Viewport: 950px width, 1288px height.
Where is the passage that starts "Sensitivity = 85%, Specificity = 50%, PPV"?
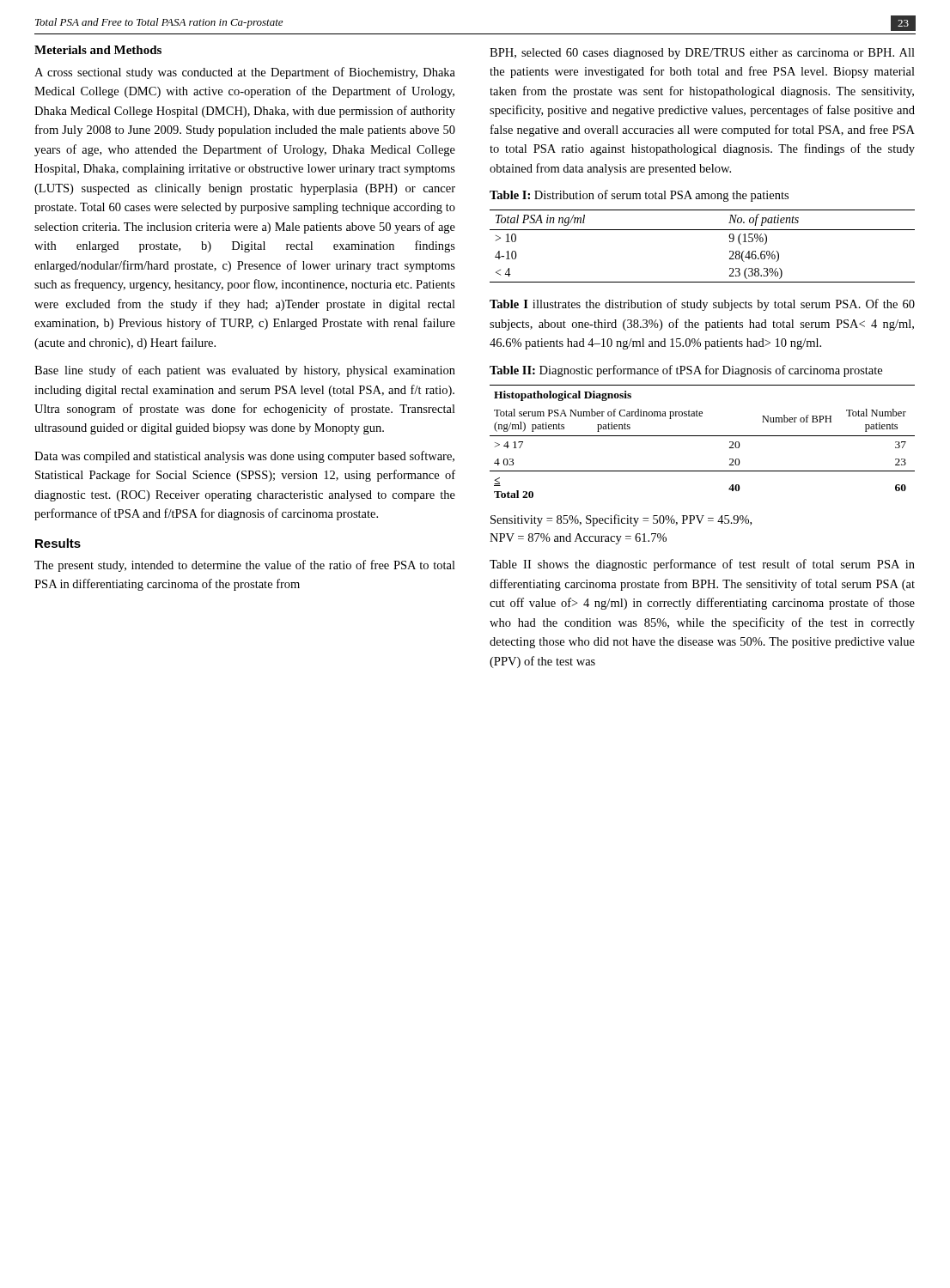621,529
